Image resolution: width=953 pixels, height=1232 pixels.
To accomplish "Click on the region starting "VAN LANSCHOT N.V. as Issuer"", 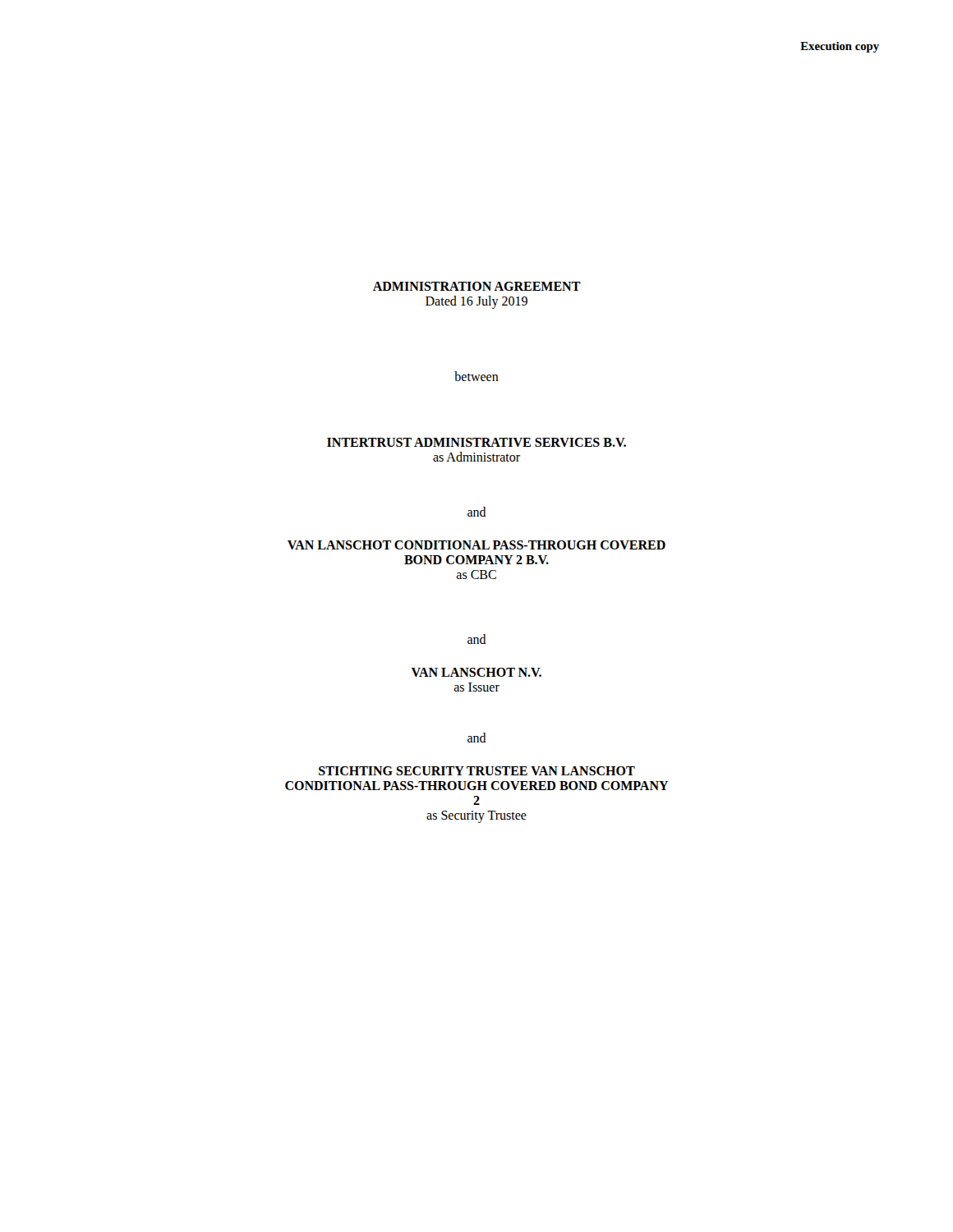I will click(476, 680).
